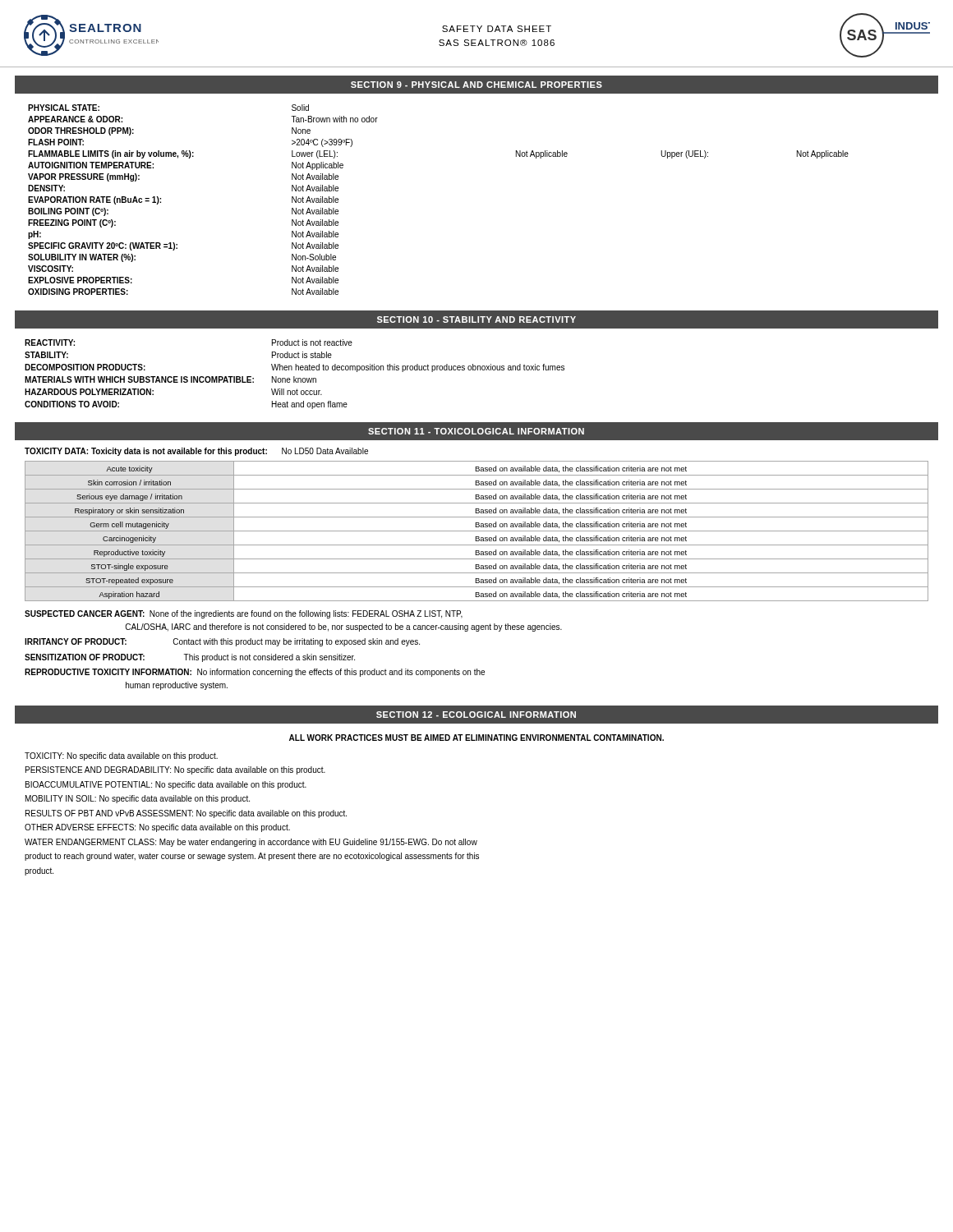Locate the section header containing "SECTION 11 - TOXICOLOGICAL INFORMATION"
The width and height of the screenshot is (953, 1232).
pyautogui.click(x=476, y=431)
